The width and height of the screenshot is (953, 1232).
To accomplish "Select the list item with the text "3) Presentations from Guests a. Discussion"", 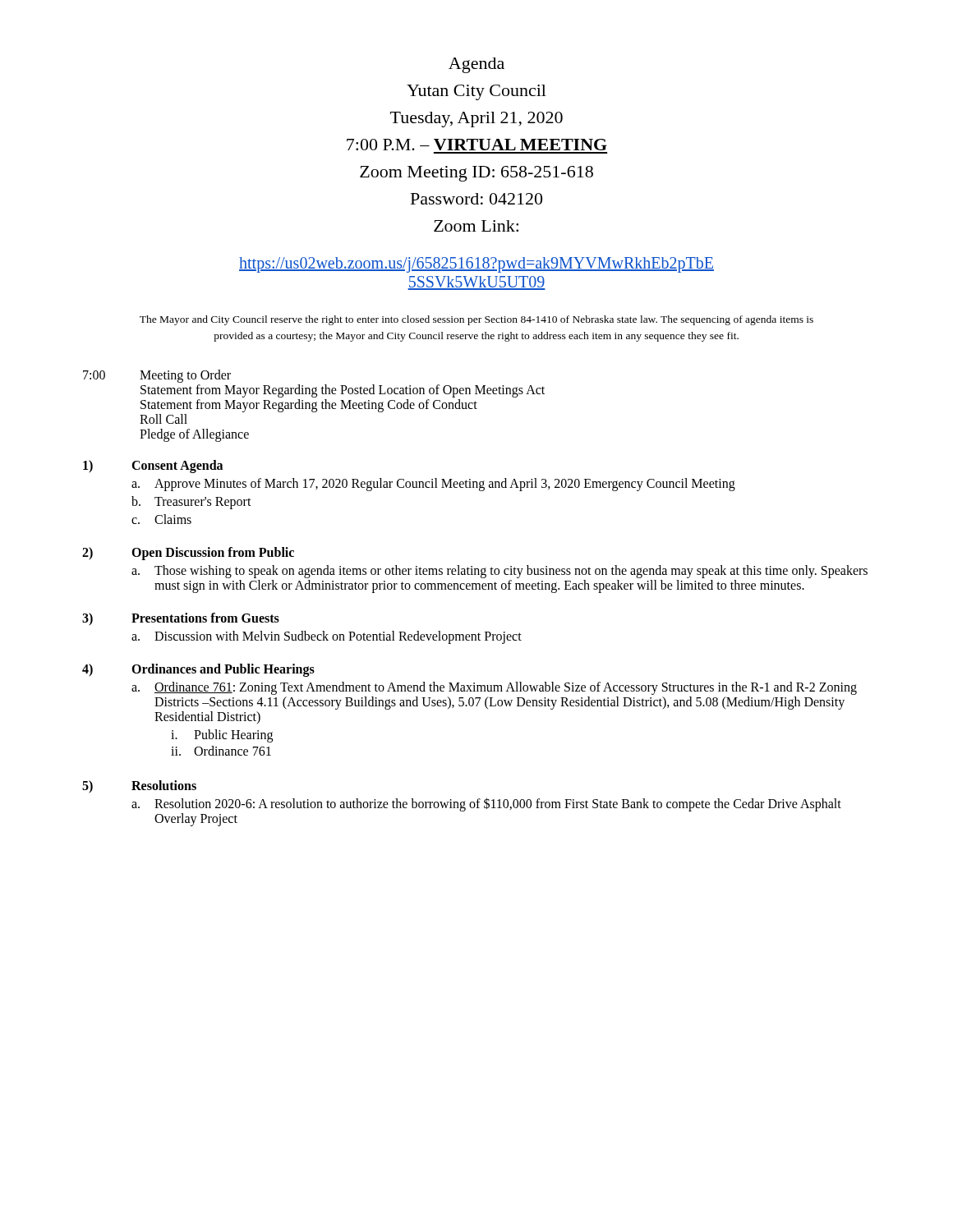I will point(476,629).
